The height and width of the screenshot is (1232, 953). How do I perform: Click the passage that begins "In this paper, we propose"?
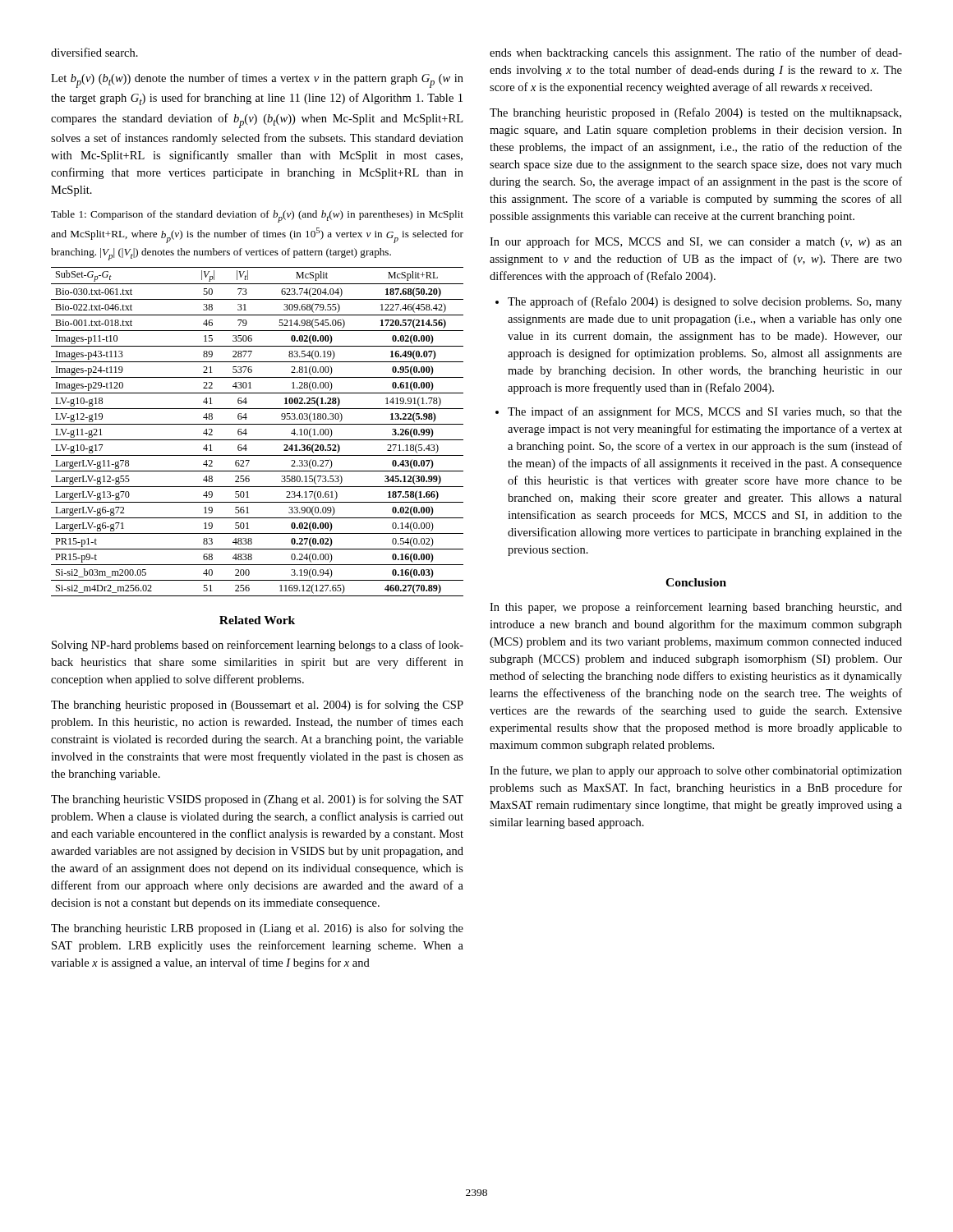coord(696,715)
